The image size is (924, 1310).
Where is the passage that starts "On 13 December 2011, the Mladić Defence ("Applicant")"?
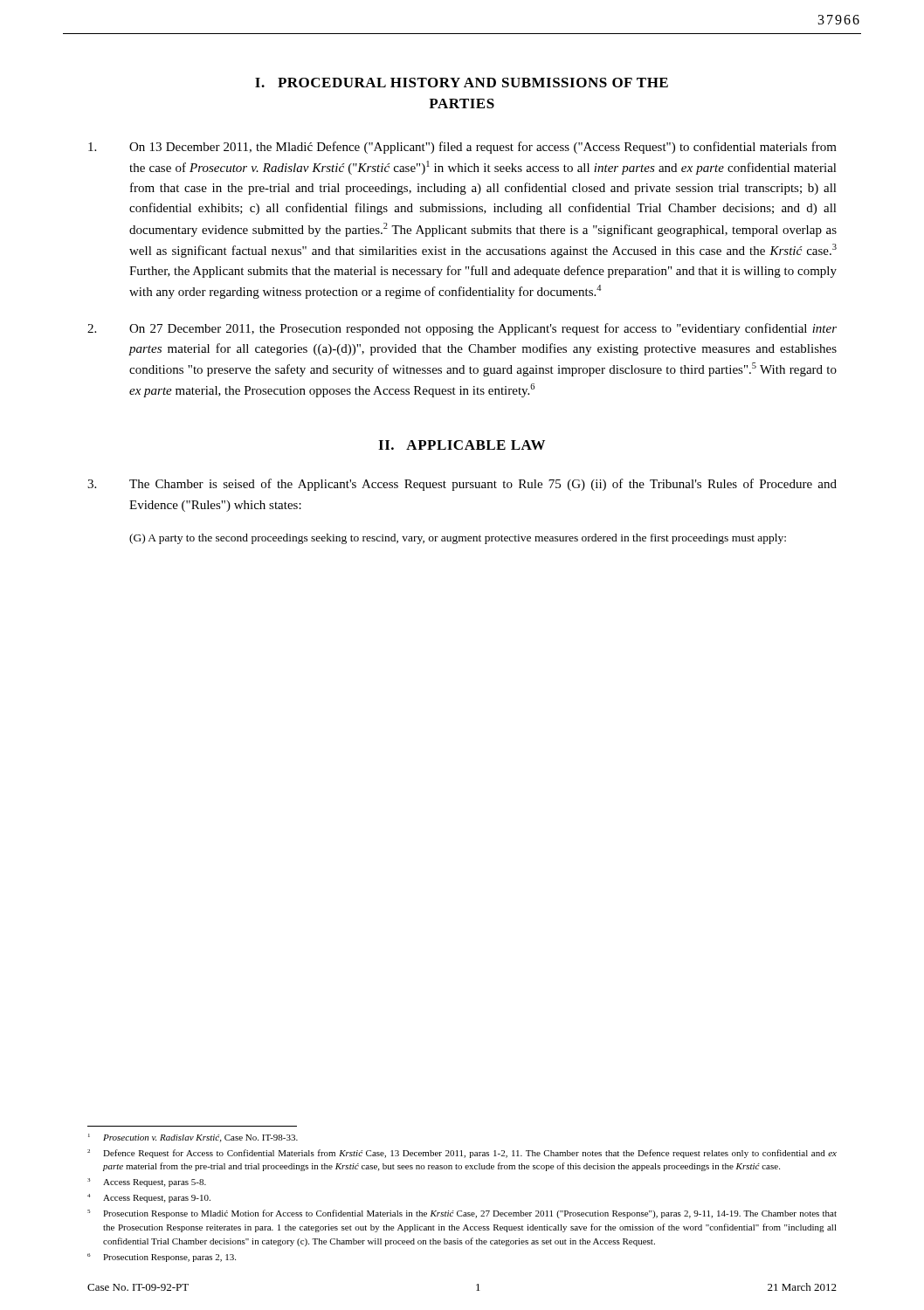tap(462, 220)
